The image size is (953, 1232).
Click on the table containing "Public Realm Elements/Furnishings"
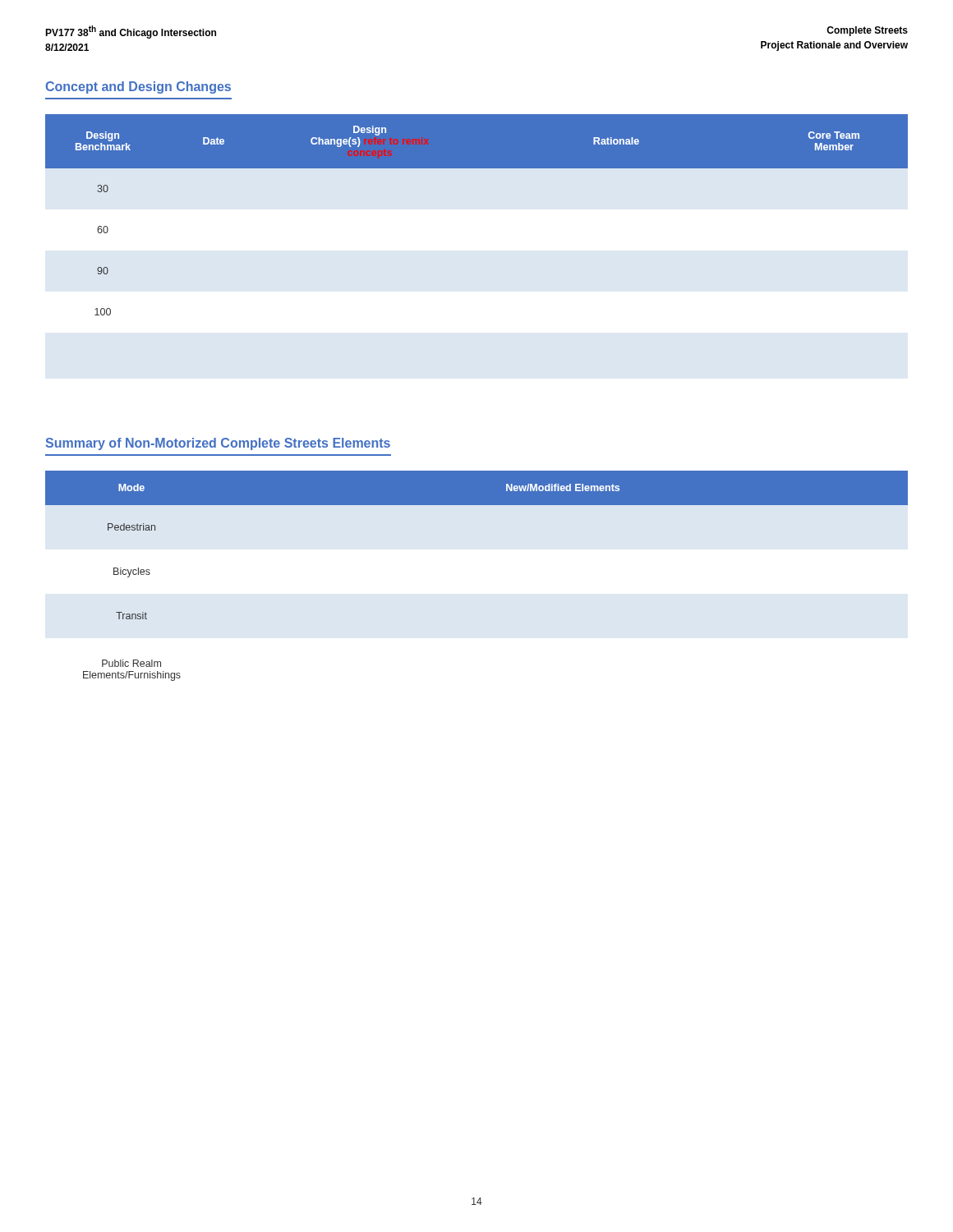click(x=476, y=586)
